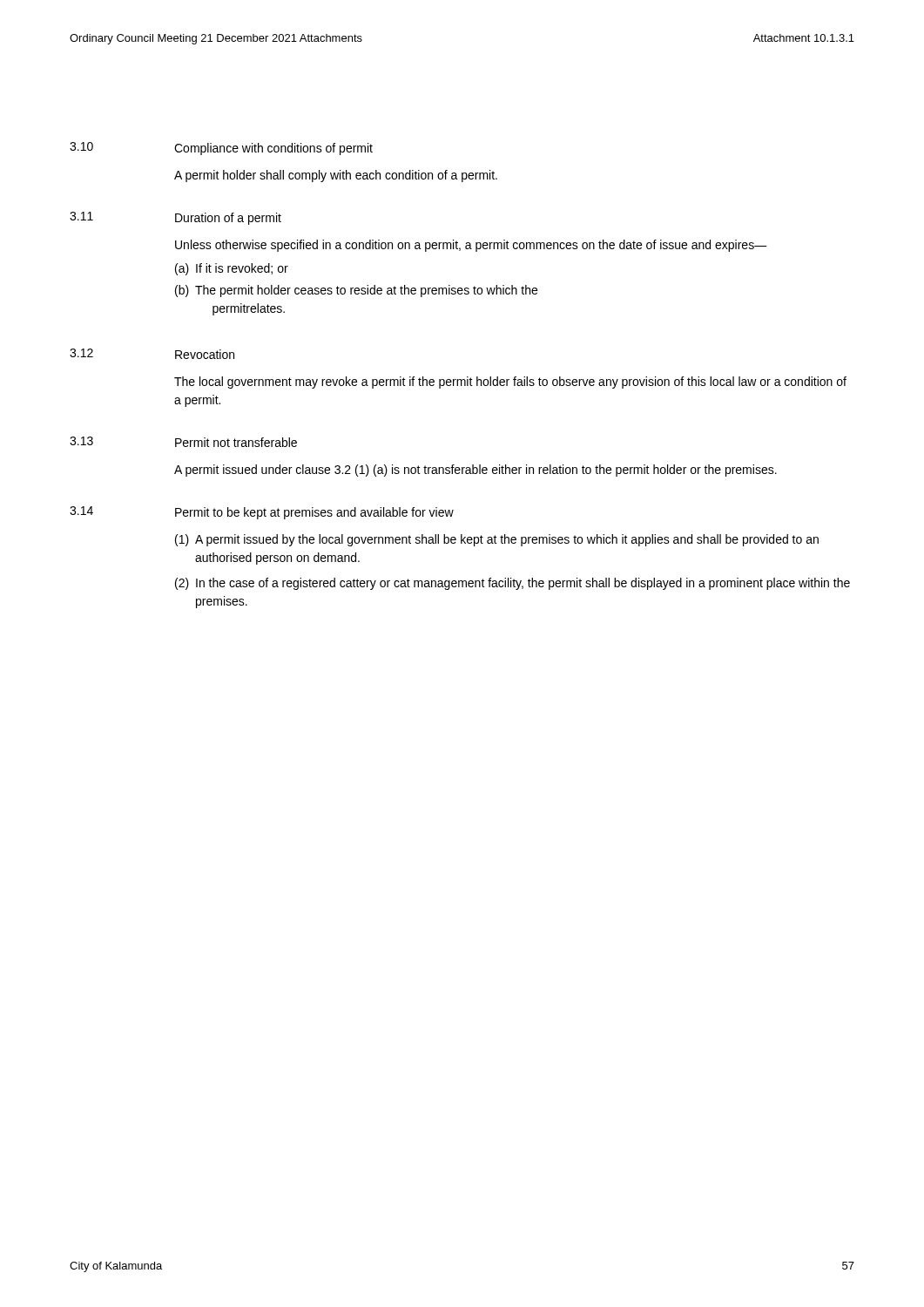This screenshot has height=1307, width=924.
Task: Where is the passage that starts "A permit issued under clause"?
Action: (x=476, y=470)
